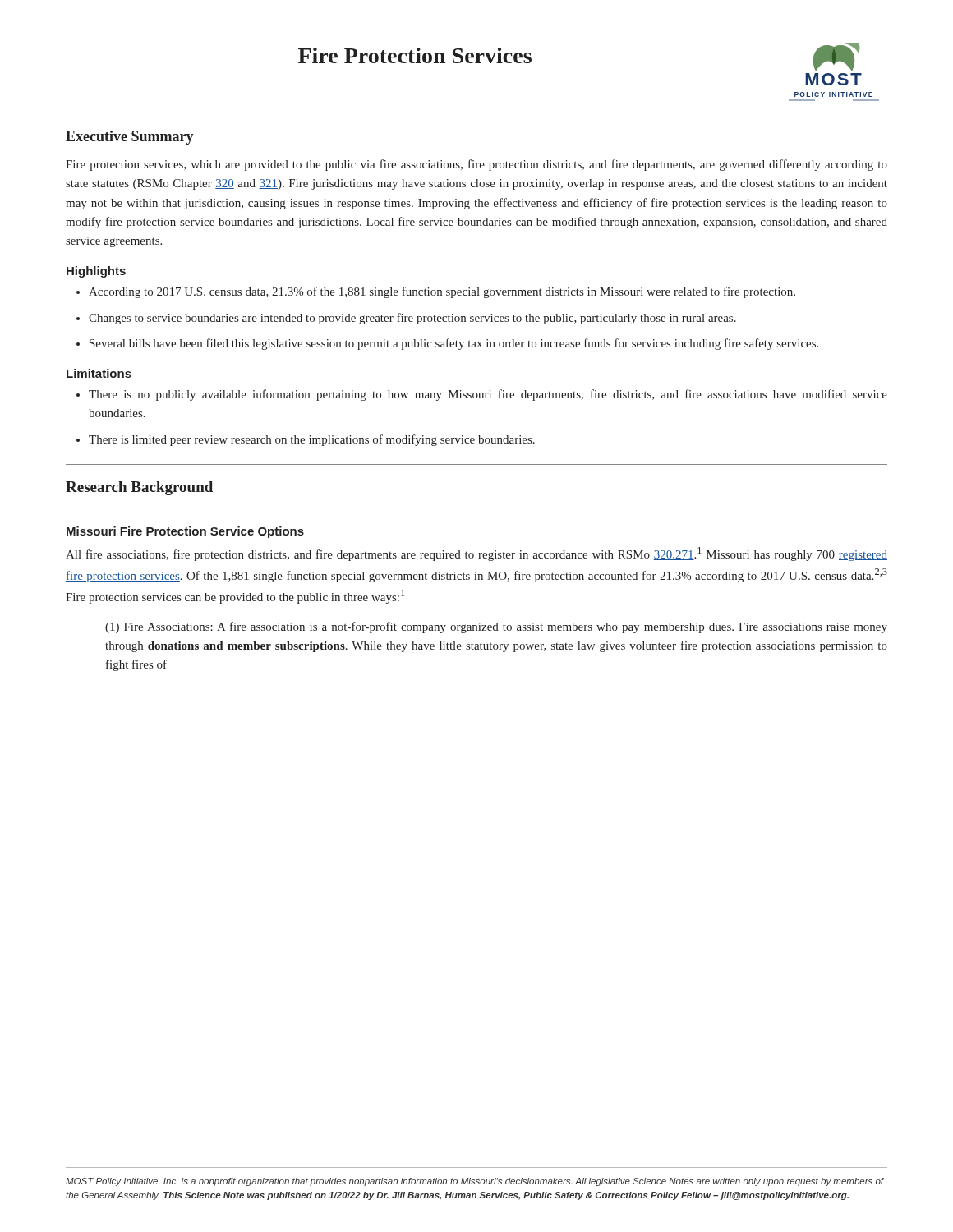Find the title
The width and height of the screenshot is (953, 1232).
point(415,56)
